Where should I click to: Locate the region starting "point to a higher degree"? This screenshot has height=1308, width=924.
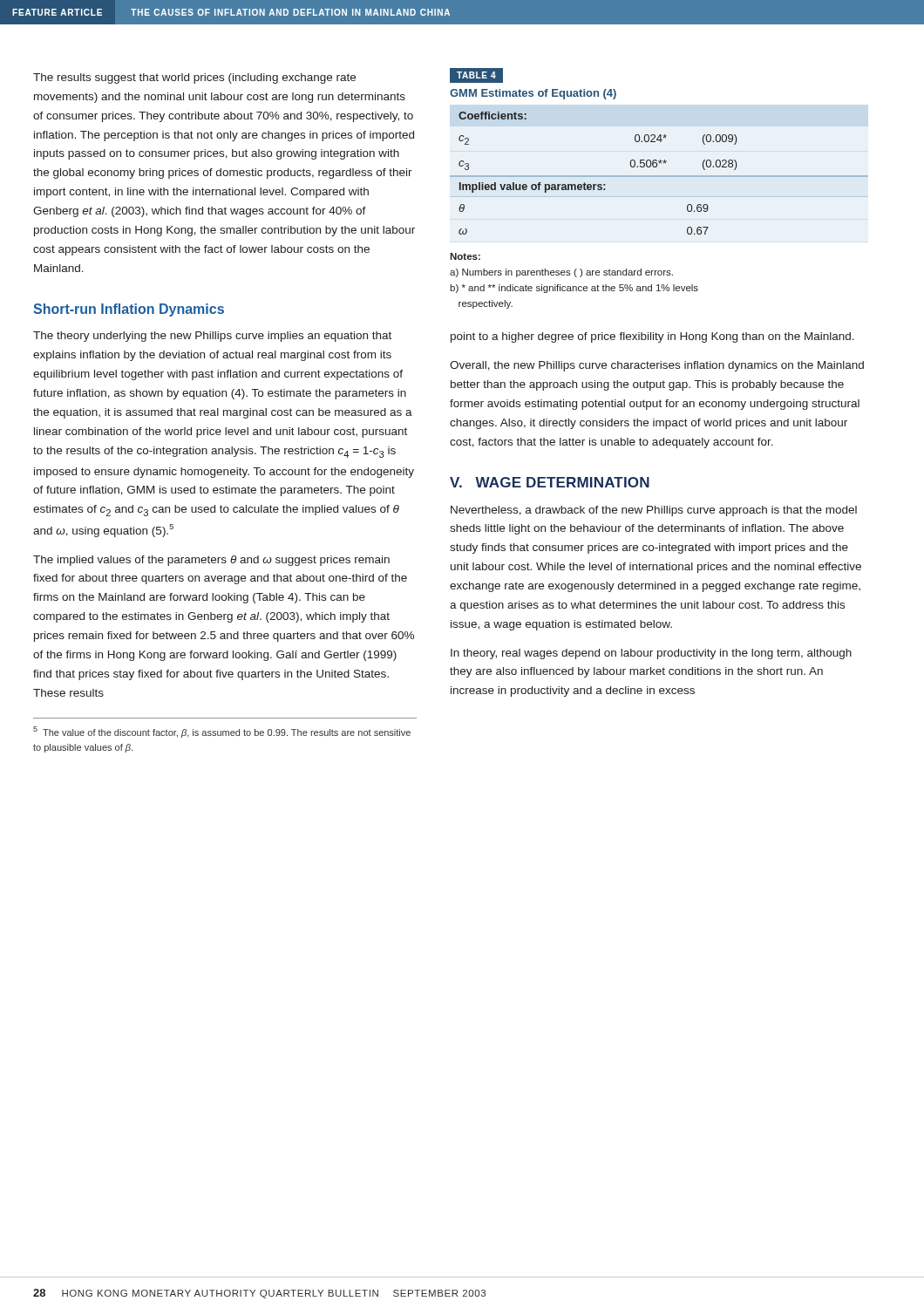point(652,337)
